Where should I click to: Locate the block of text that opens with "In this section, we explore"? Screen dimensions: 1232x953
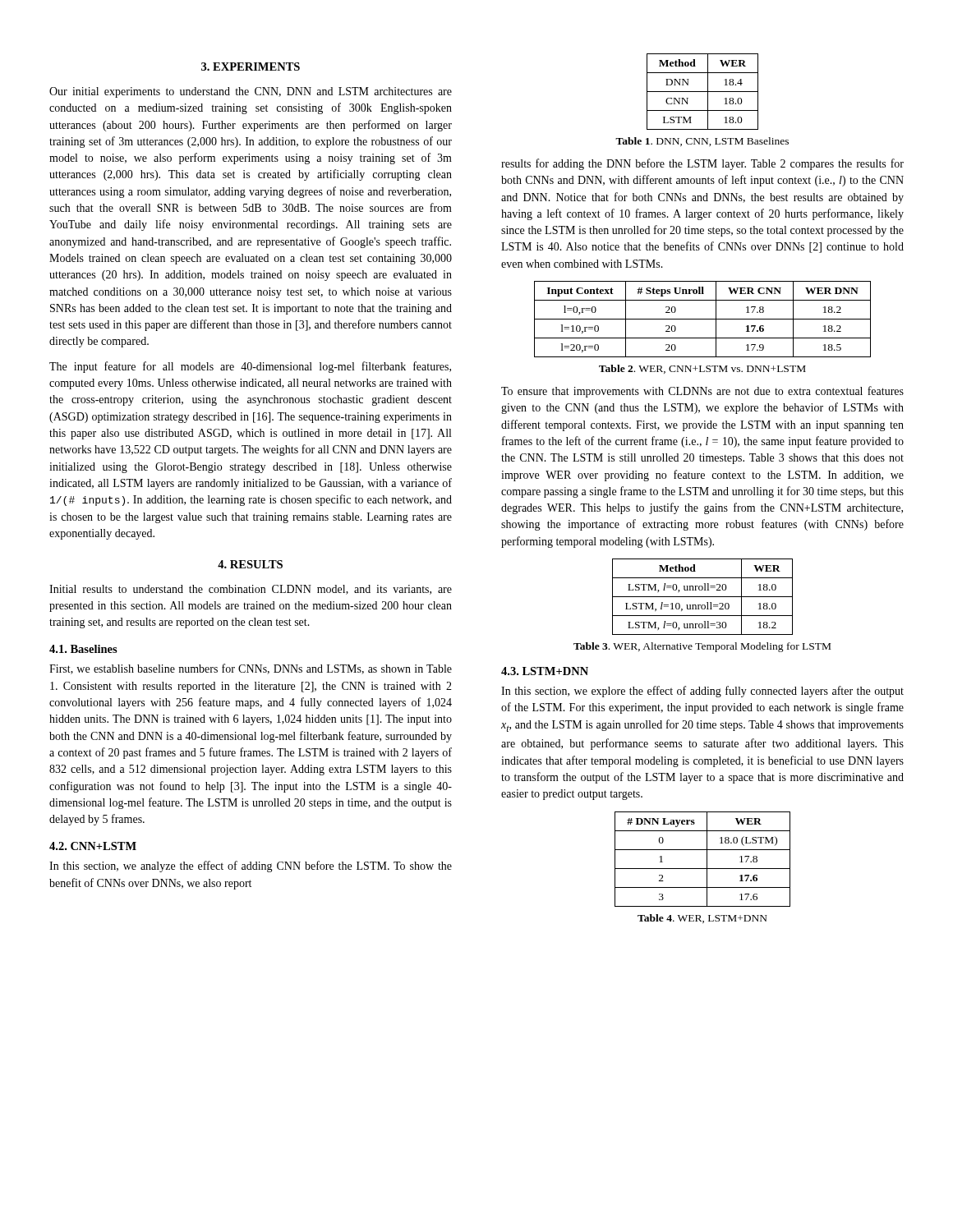click(702, 743)
